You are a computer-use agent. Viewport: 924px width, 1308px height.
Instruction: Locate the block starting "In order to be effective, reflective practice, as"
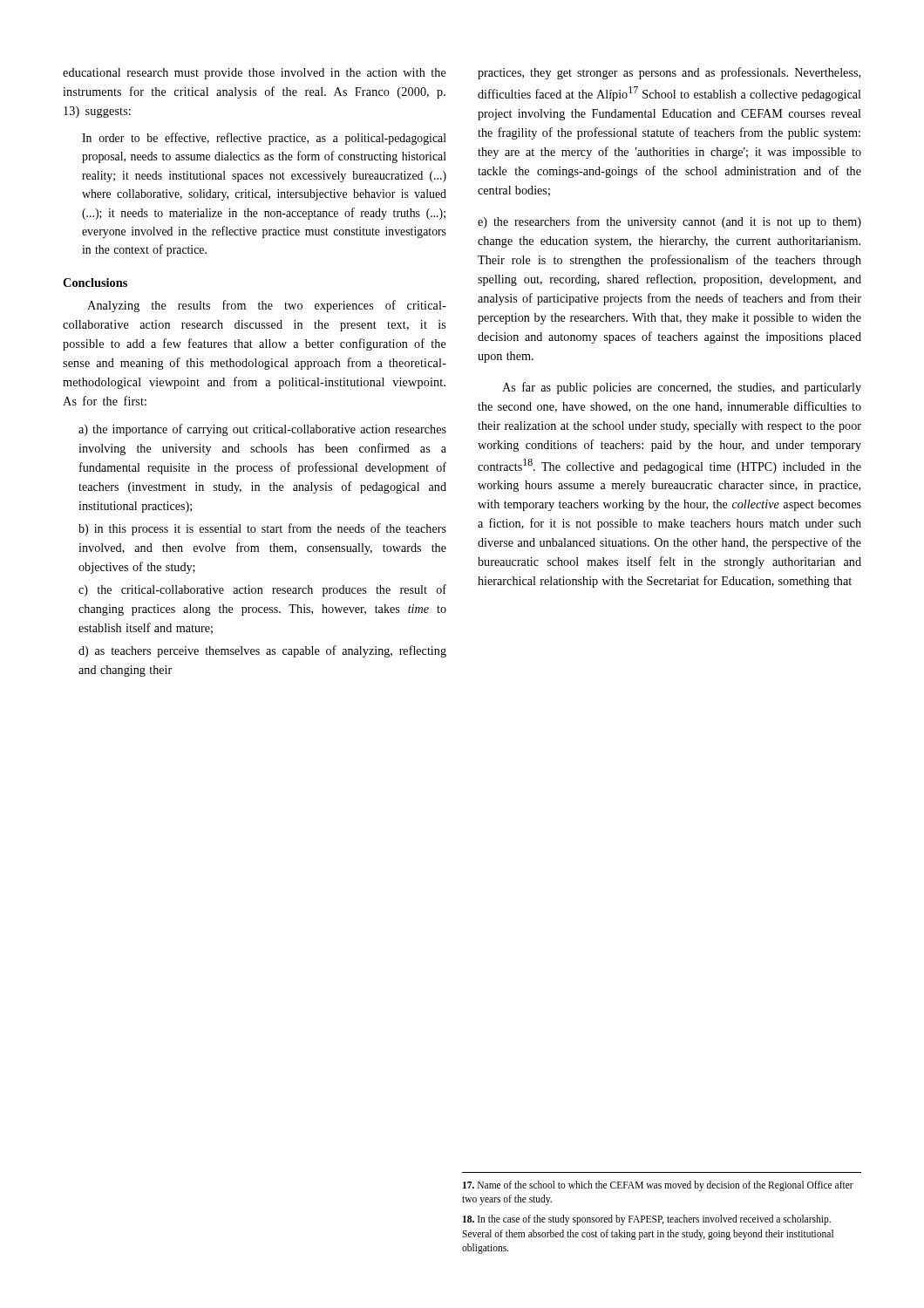[x=264, y=194]
